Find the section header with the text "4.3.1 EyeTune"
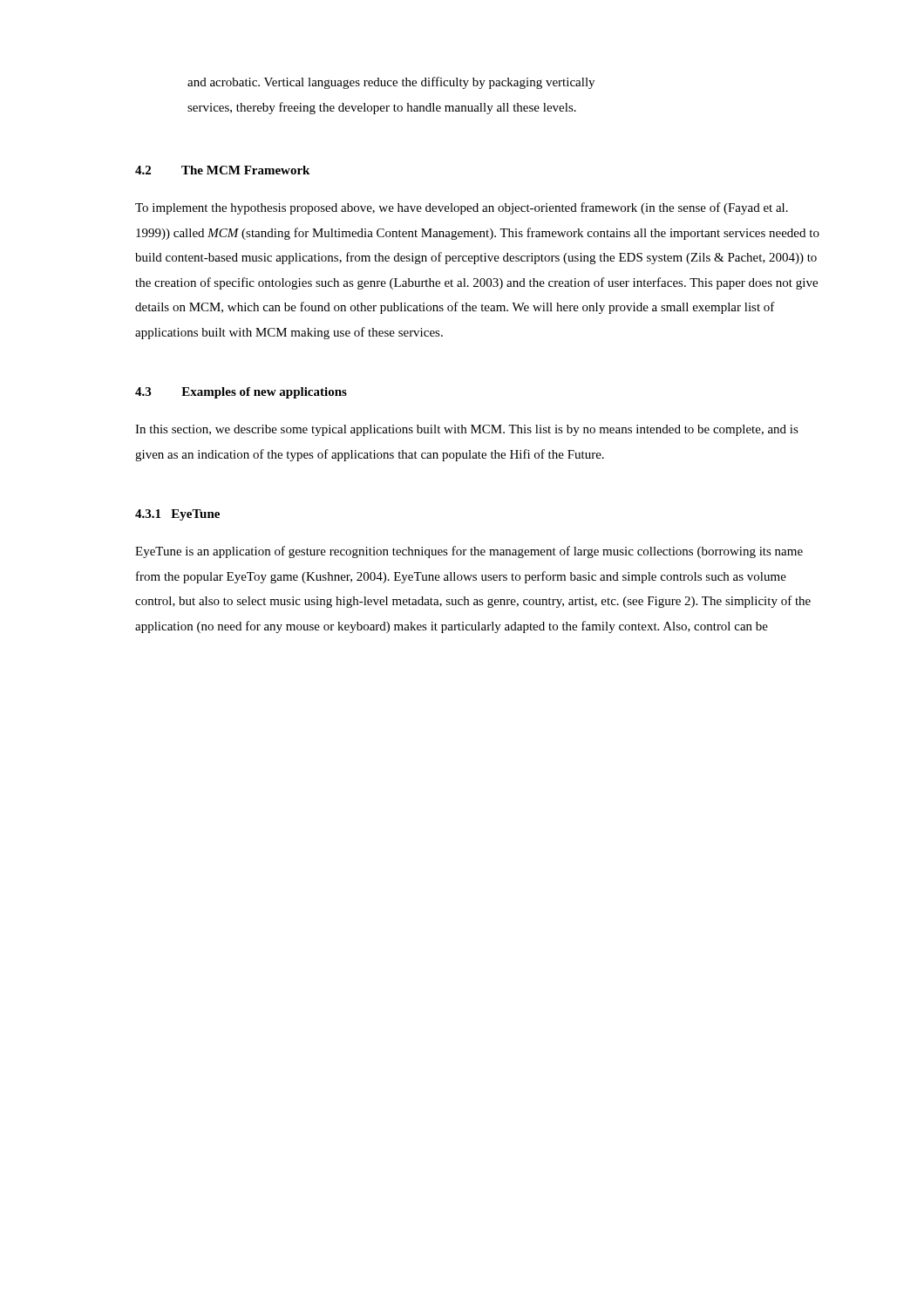This screenshot has width=924, height=1308. point(178,514)
